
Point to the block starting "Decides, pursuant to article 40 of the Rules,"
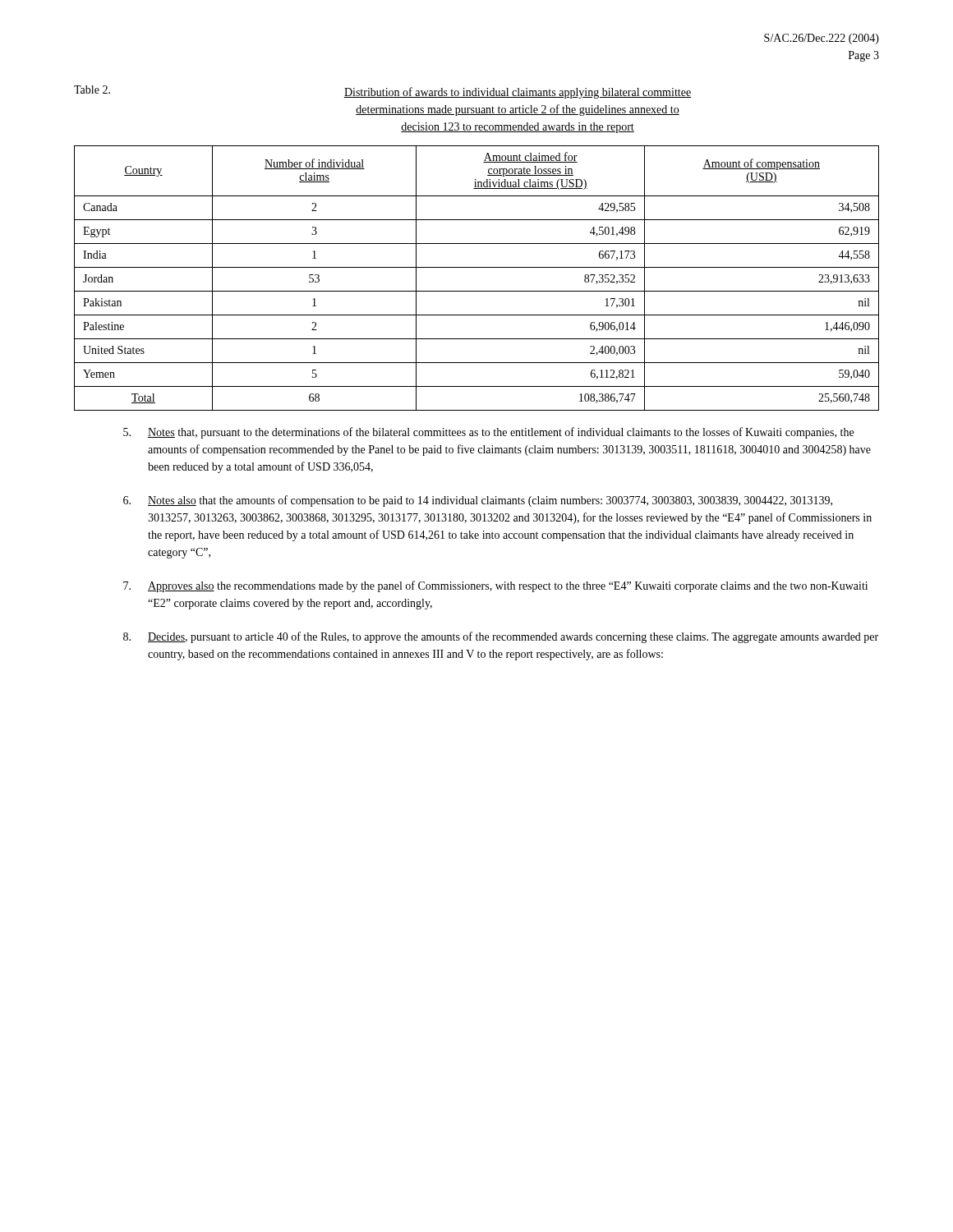476,646
